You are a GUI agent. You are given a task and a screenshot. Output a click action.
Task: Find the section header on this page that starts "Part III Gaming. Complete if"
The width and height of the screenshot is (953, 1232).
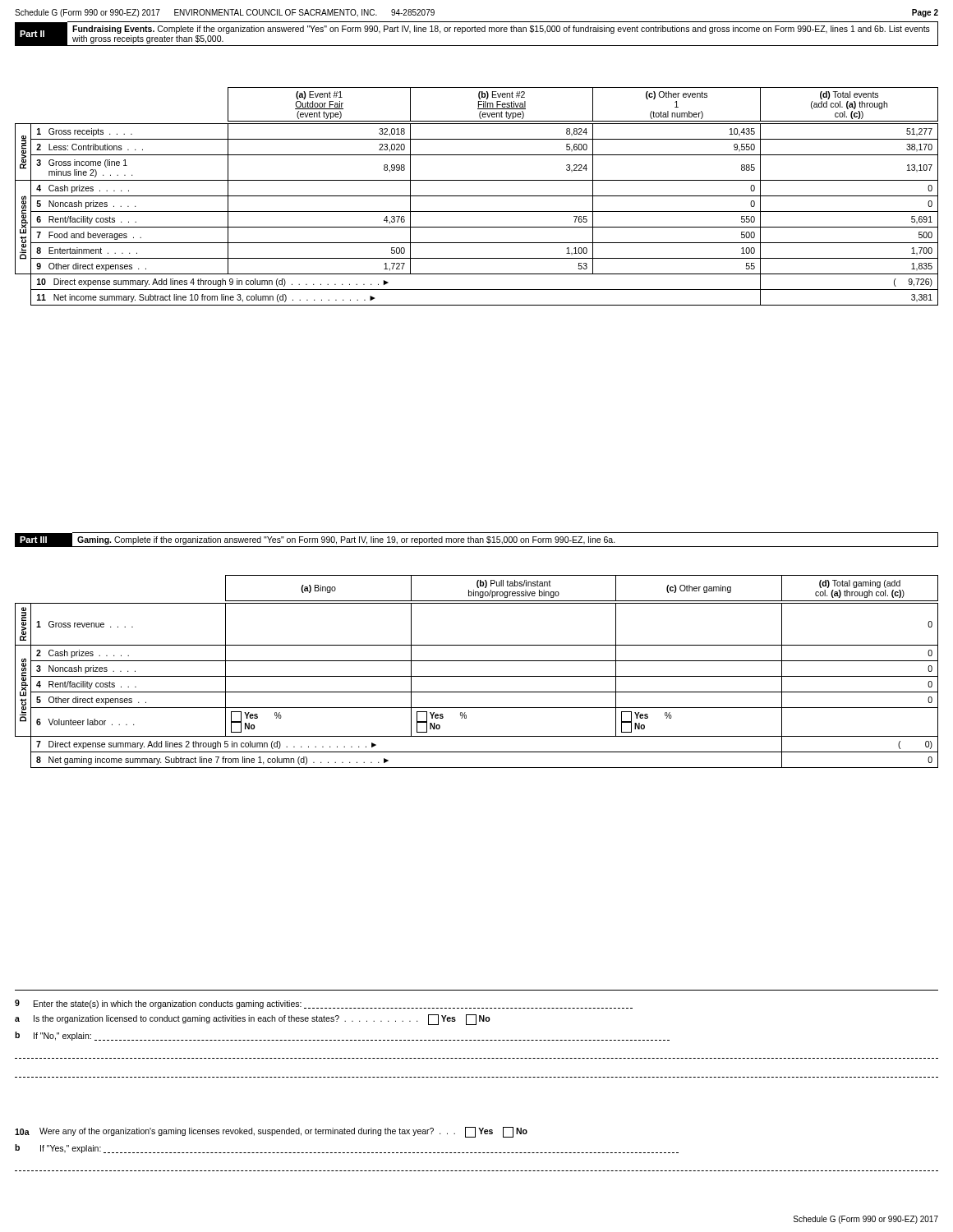pos(476,540)
